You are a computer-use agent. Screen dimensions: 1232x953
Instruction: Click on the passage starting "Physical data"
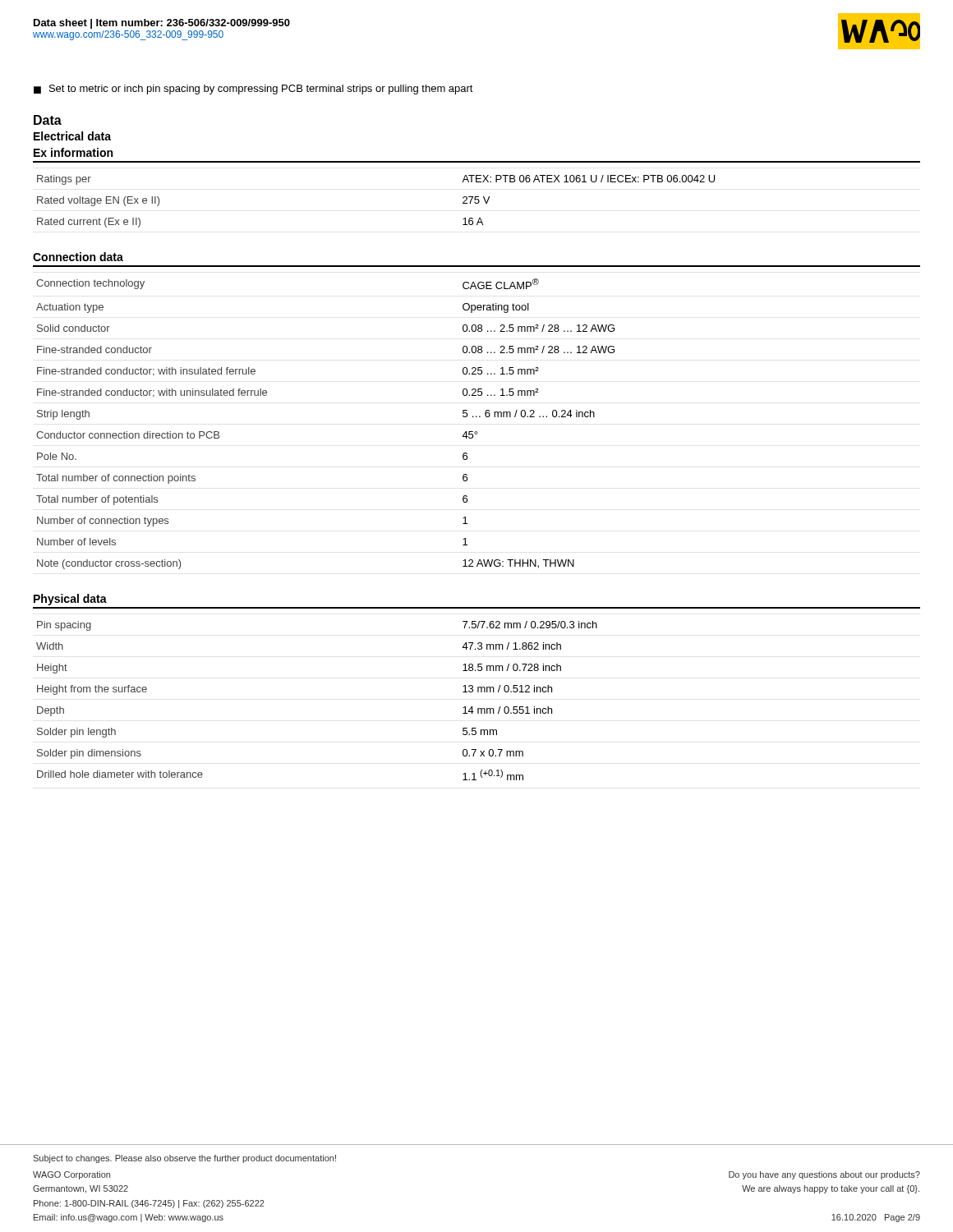tap(70, 599)
